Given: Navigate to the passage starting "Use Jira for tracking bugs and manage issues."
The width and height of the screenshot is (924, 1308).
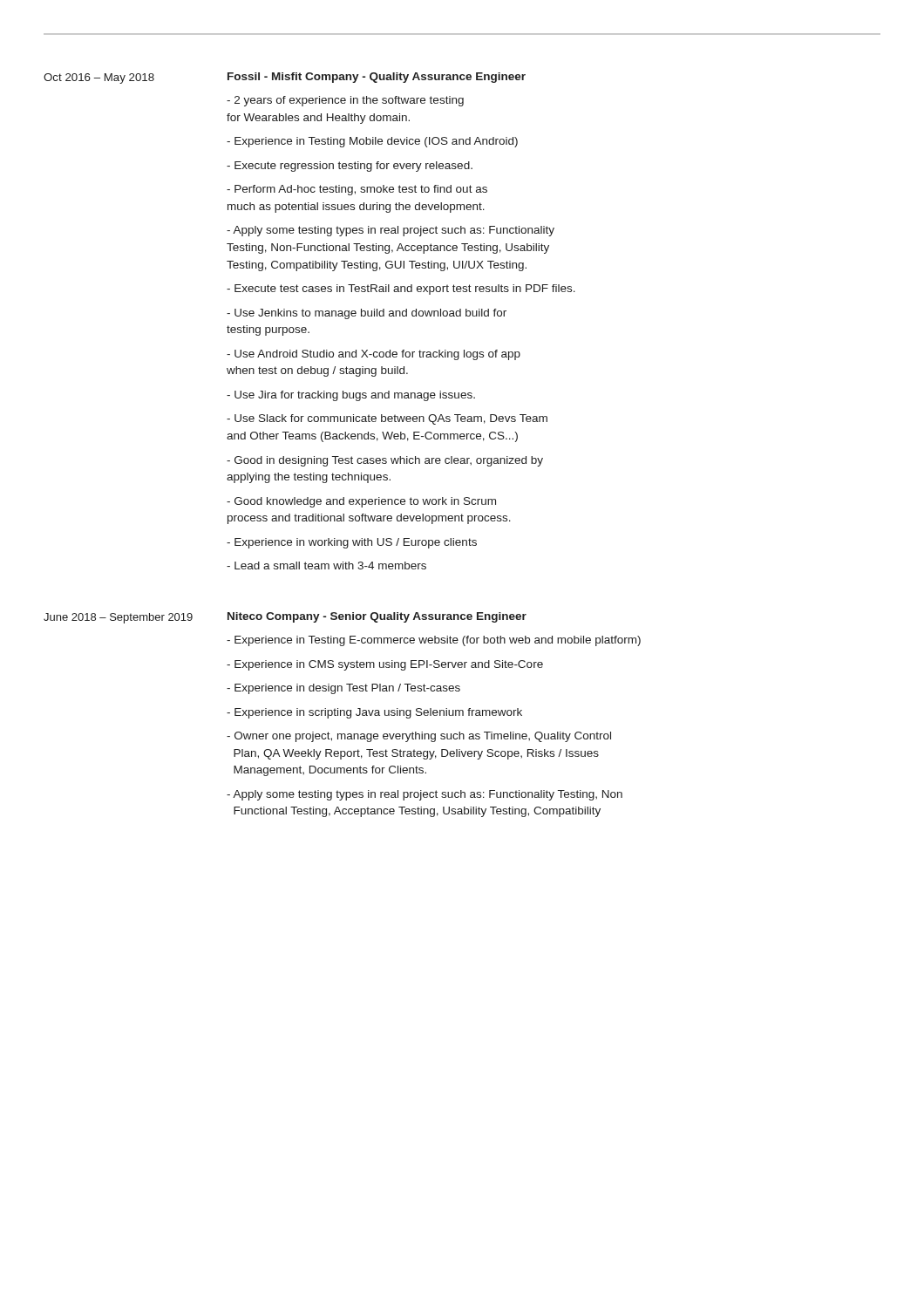Looking at the screenshot, I should pos(351,394).
